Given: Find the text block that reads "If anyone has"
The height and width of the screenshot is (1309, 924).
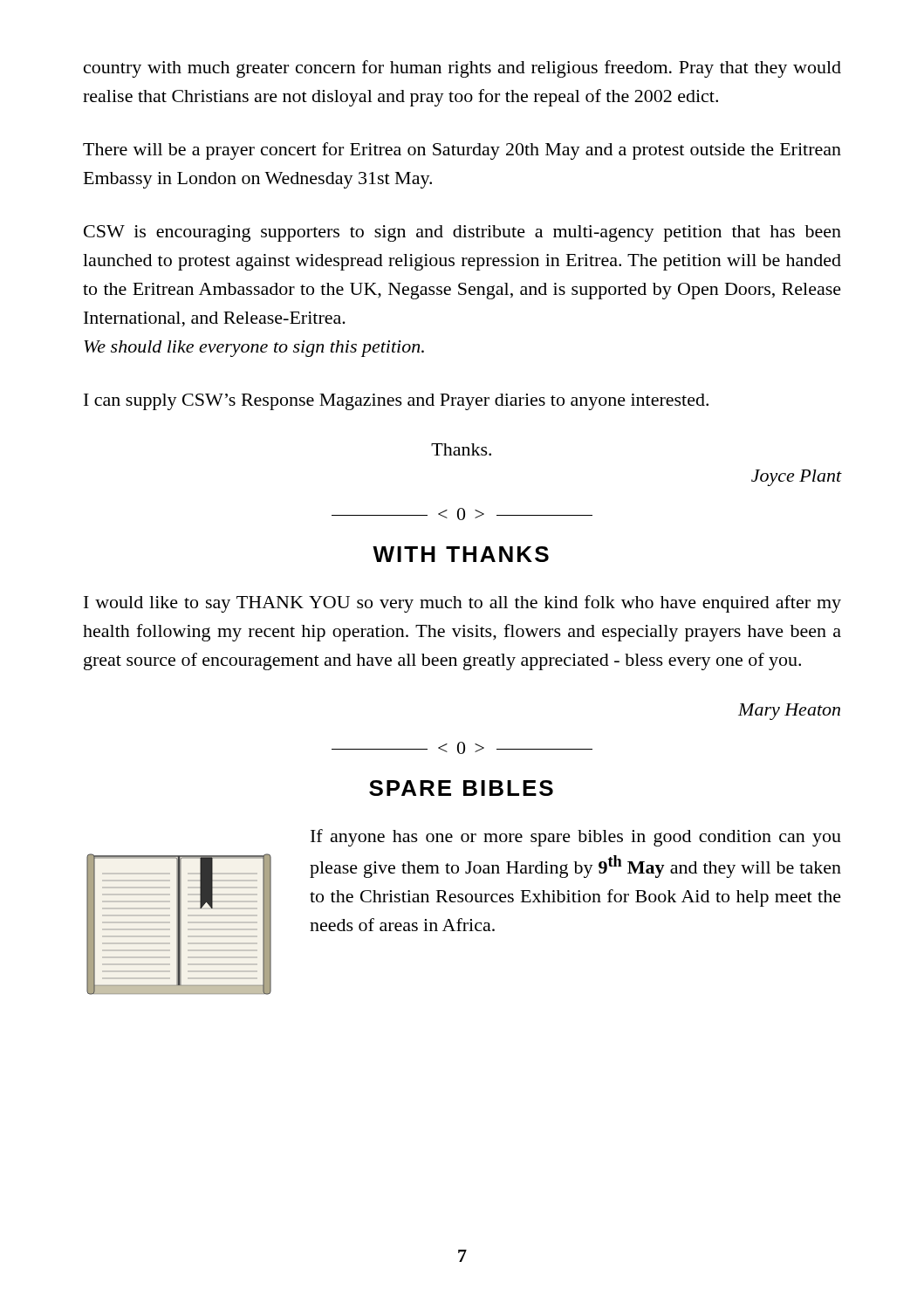Looking at the screenshot, I should [575, 880].
